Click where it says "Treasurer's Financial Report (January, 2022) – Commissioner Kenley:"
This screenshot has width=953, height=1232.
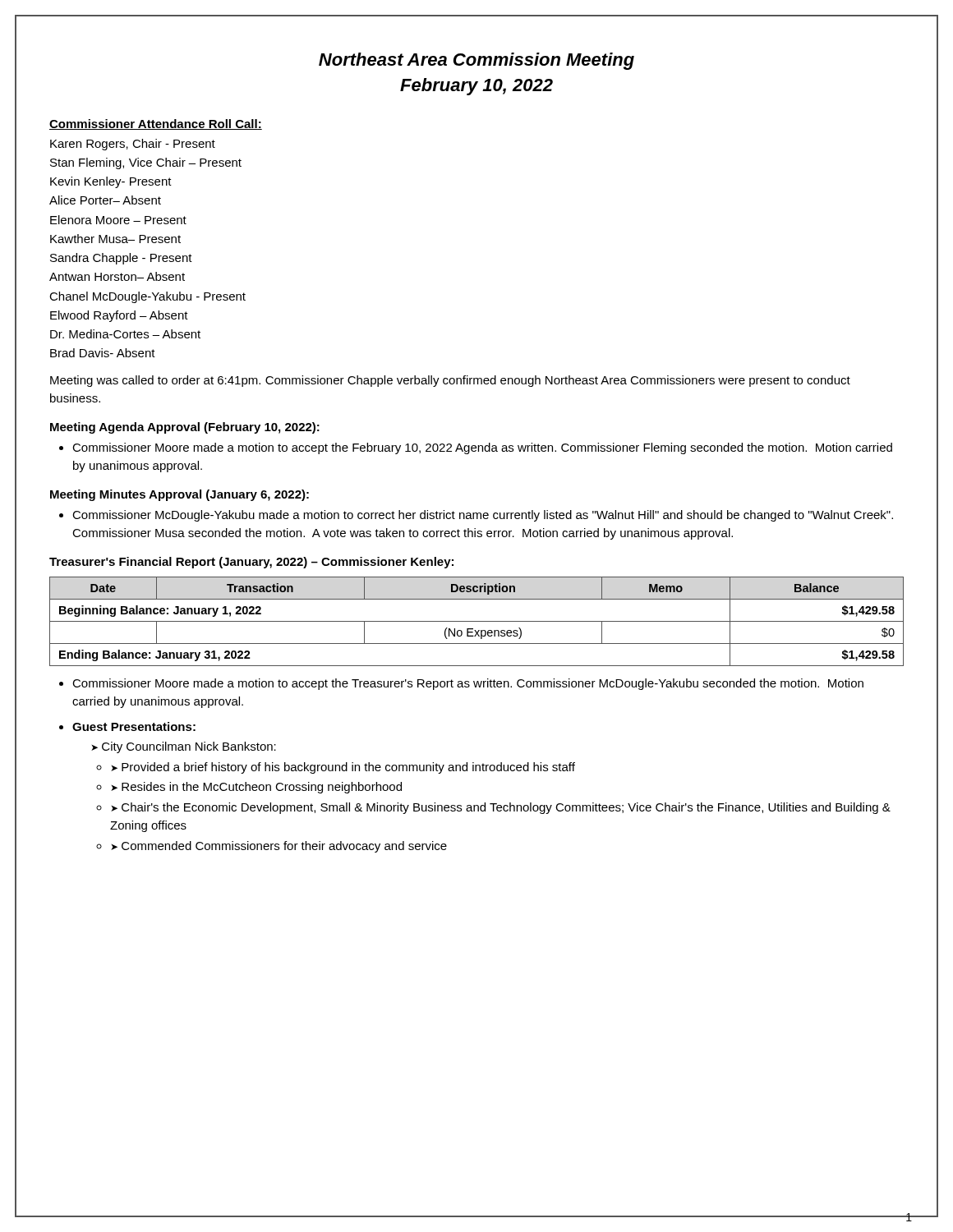(x=252, y=561)
